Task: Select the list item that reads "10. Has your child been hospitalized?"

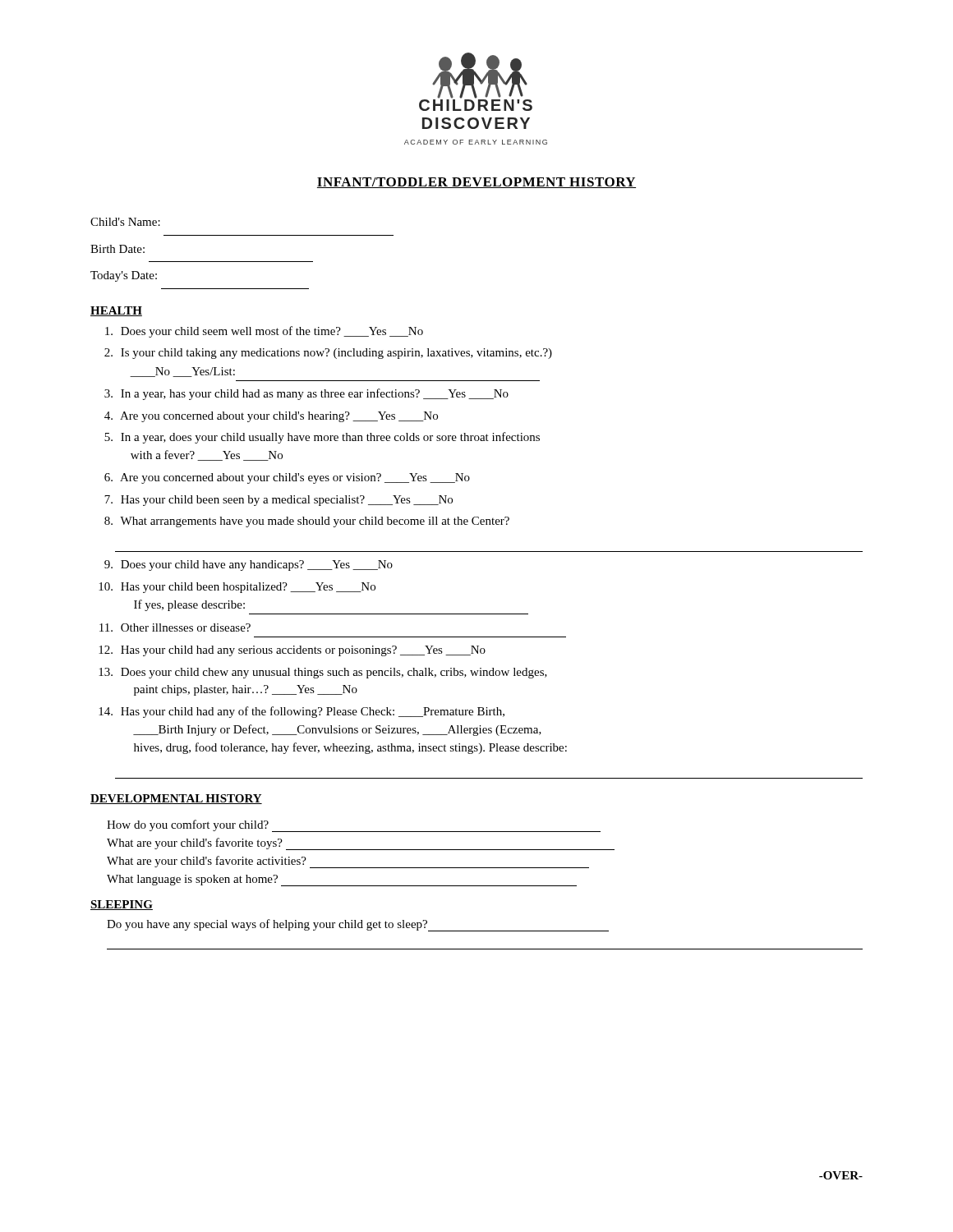Action: coord(309,596)
